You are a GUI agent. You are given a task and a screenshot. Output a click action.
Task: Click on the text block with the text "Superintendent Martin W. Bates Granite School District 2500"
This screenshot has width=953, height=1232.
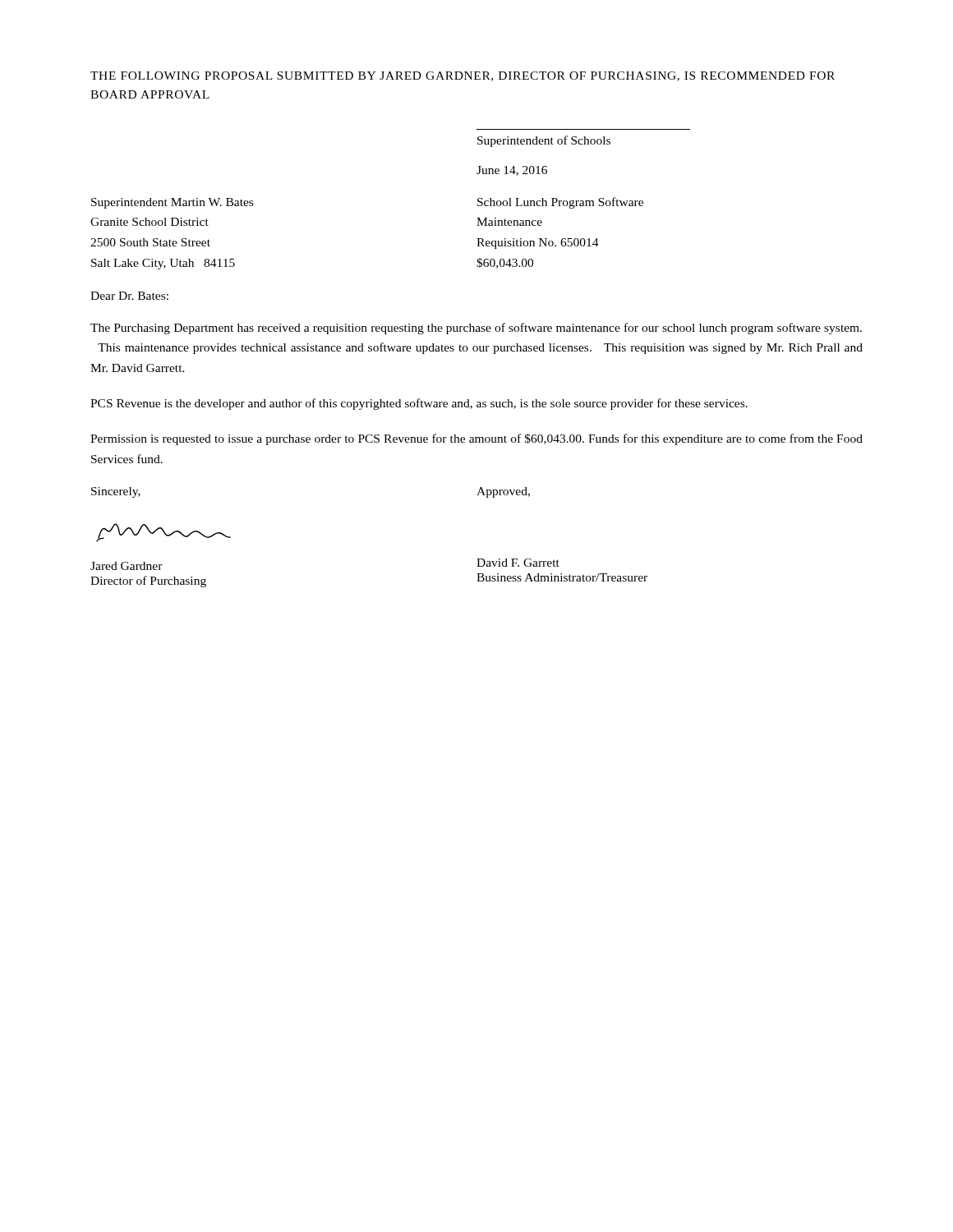tap(172, 232)
